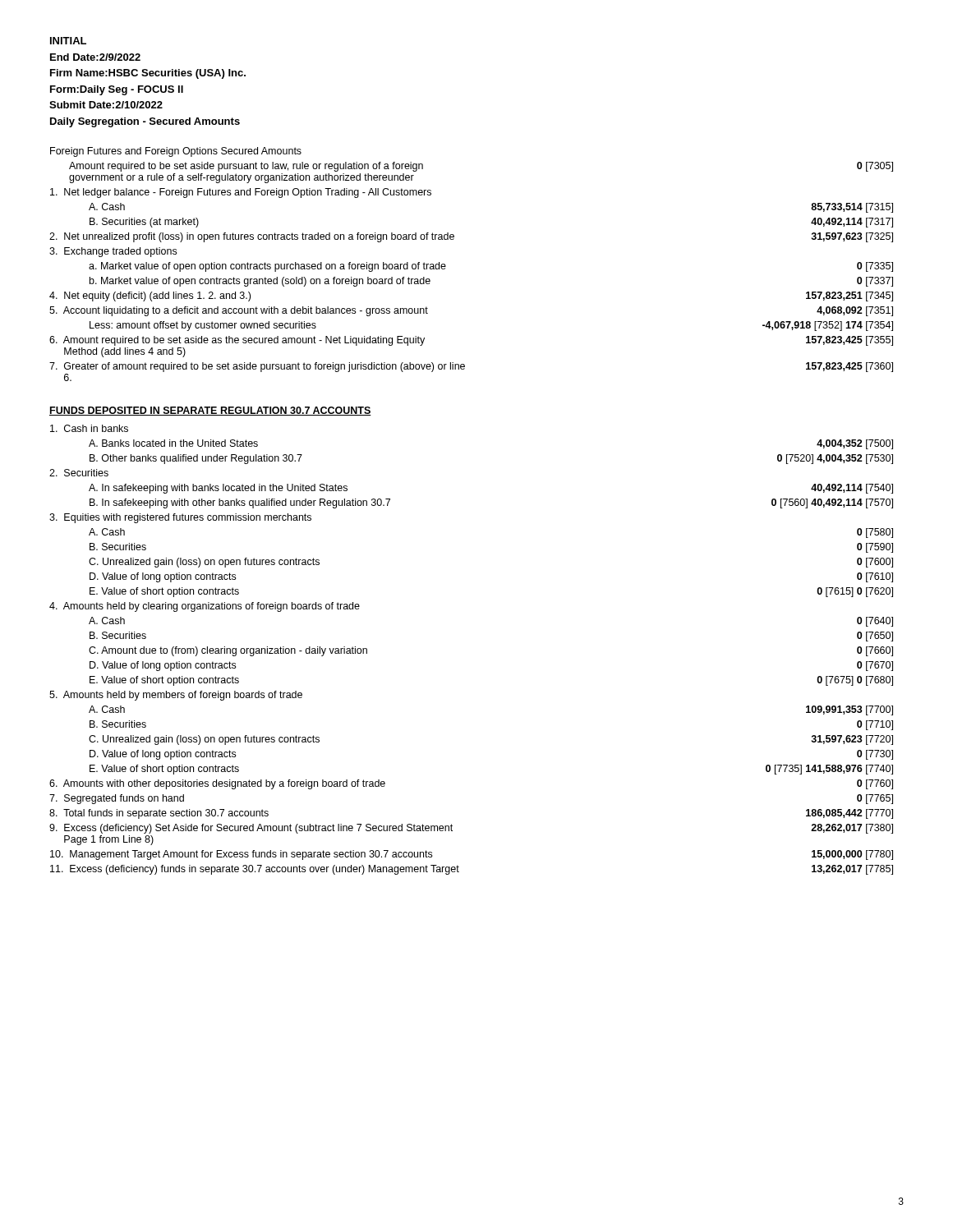The height and width of the screenshot is (1232, 953).
Task: Click on the passage starting "10. Management Target Amount for"
Action: (241, 855)
